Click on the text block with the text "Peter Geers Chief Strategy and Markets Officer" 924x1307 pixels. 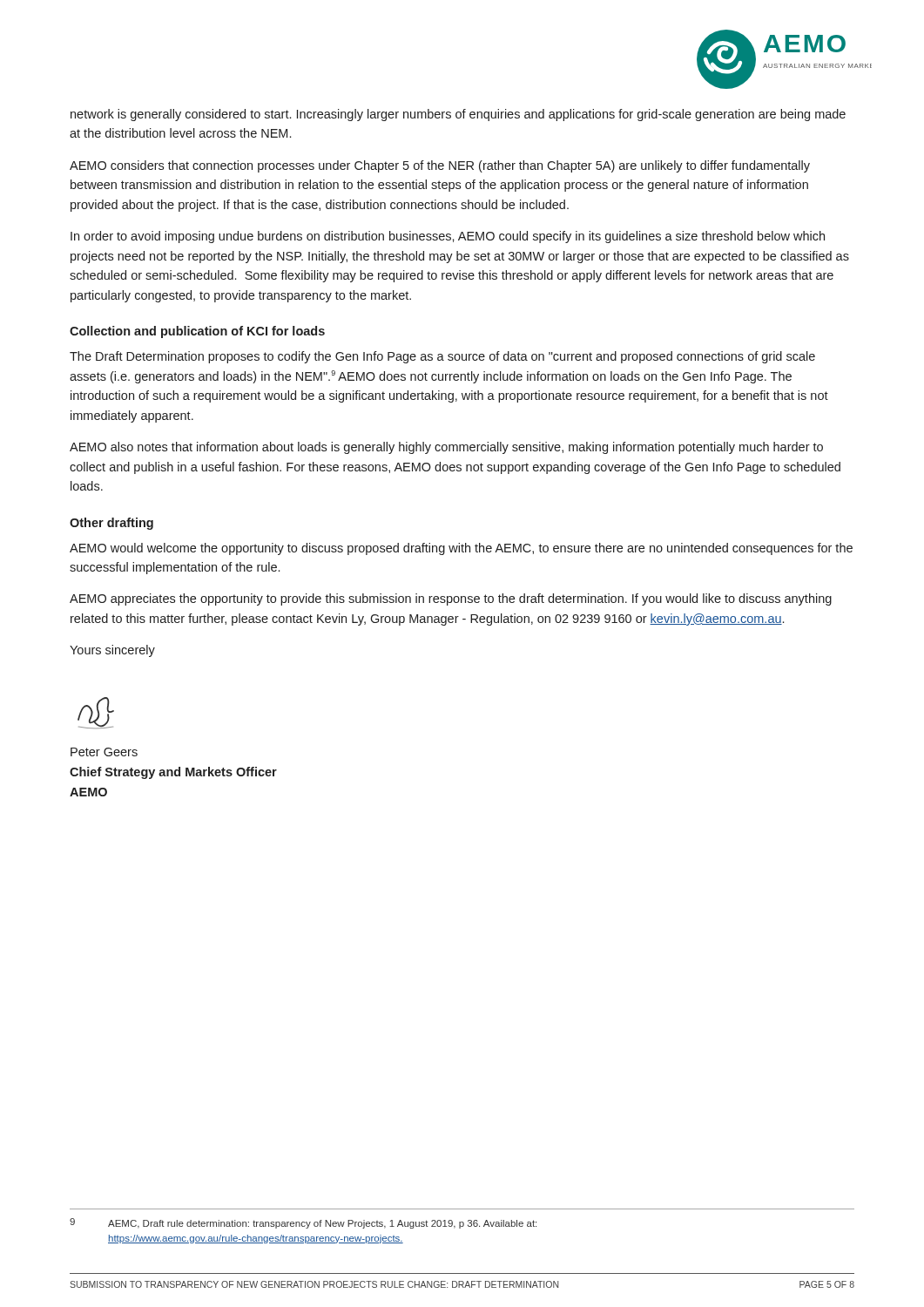click(x=173, y=772)
